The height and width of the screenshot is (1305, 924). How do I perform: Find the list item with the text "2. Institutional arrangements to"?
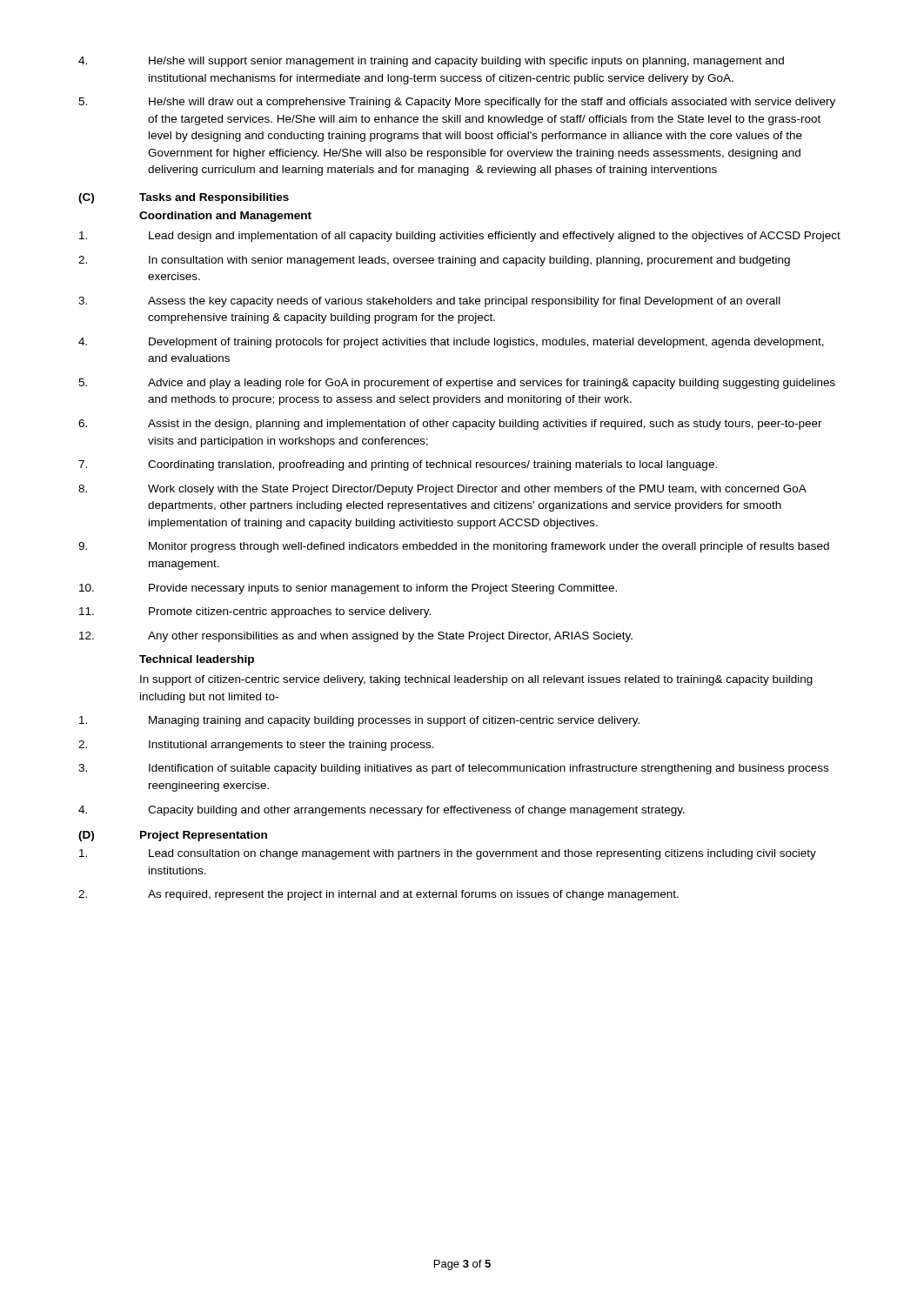coord(256,746)
